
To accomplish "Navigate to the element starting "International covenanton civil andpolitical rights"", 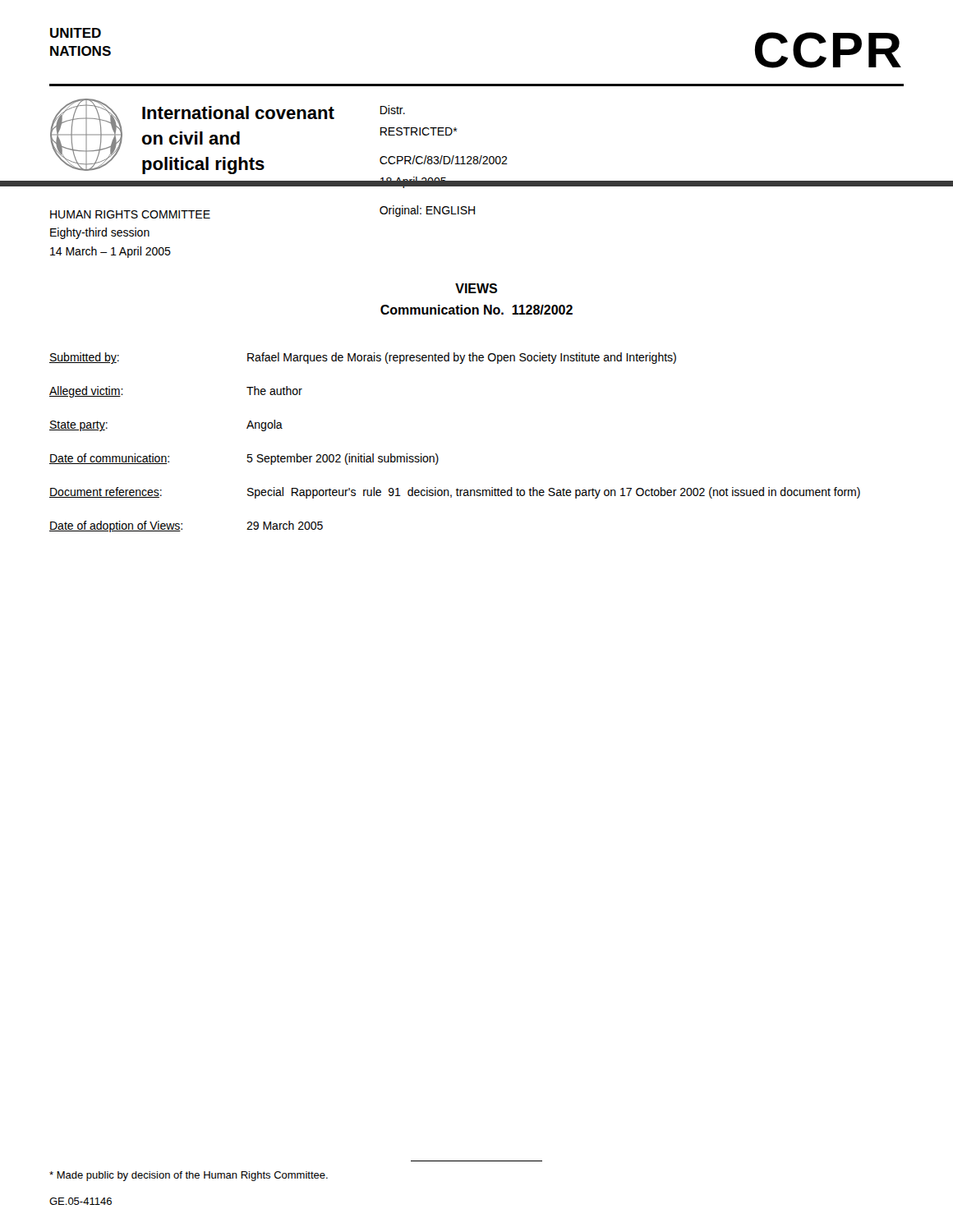I will coord(238,139).
